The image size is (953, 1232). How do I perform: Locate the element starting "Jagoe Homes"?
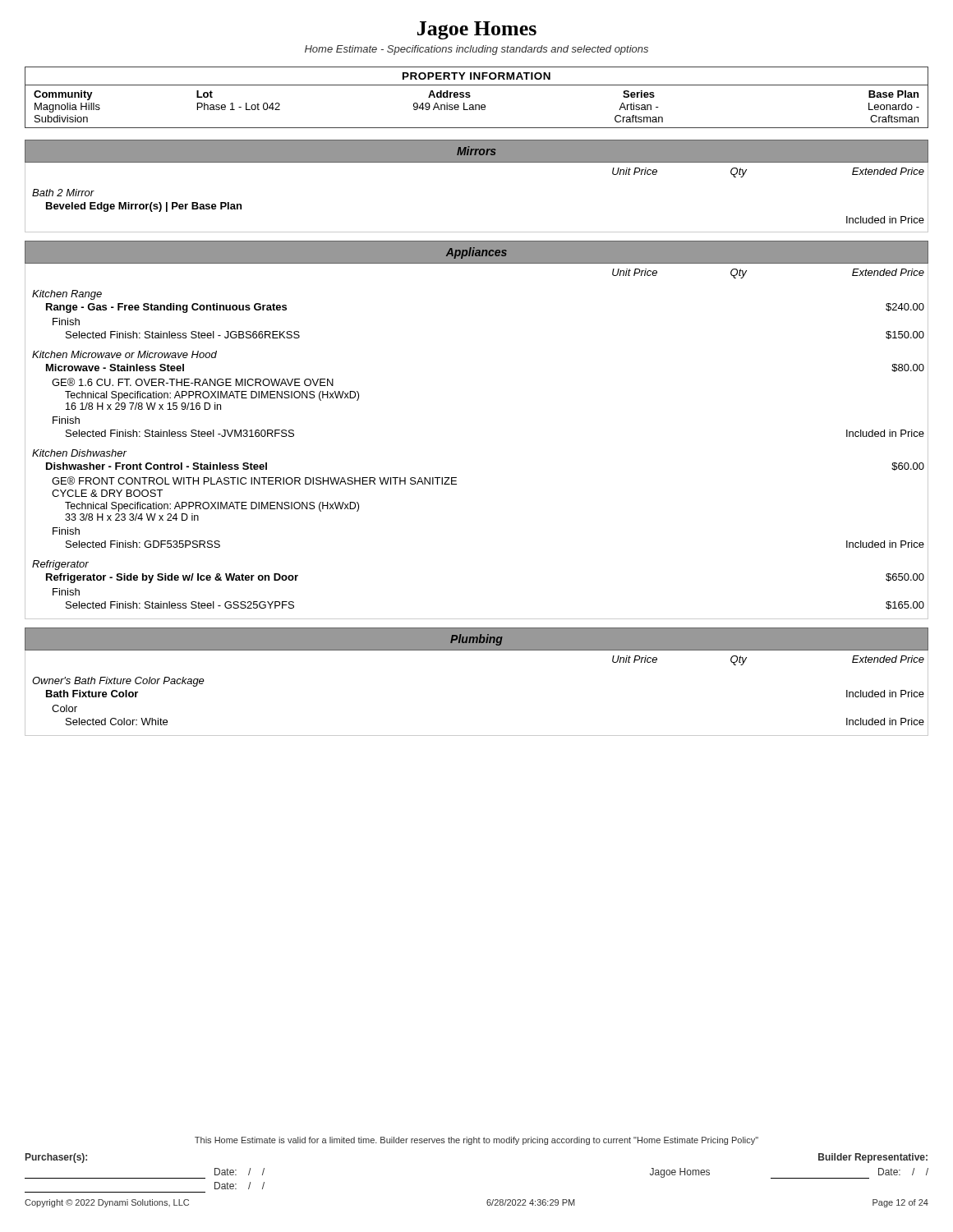476,28
